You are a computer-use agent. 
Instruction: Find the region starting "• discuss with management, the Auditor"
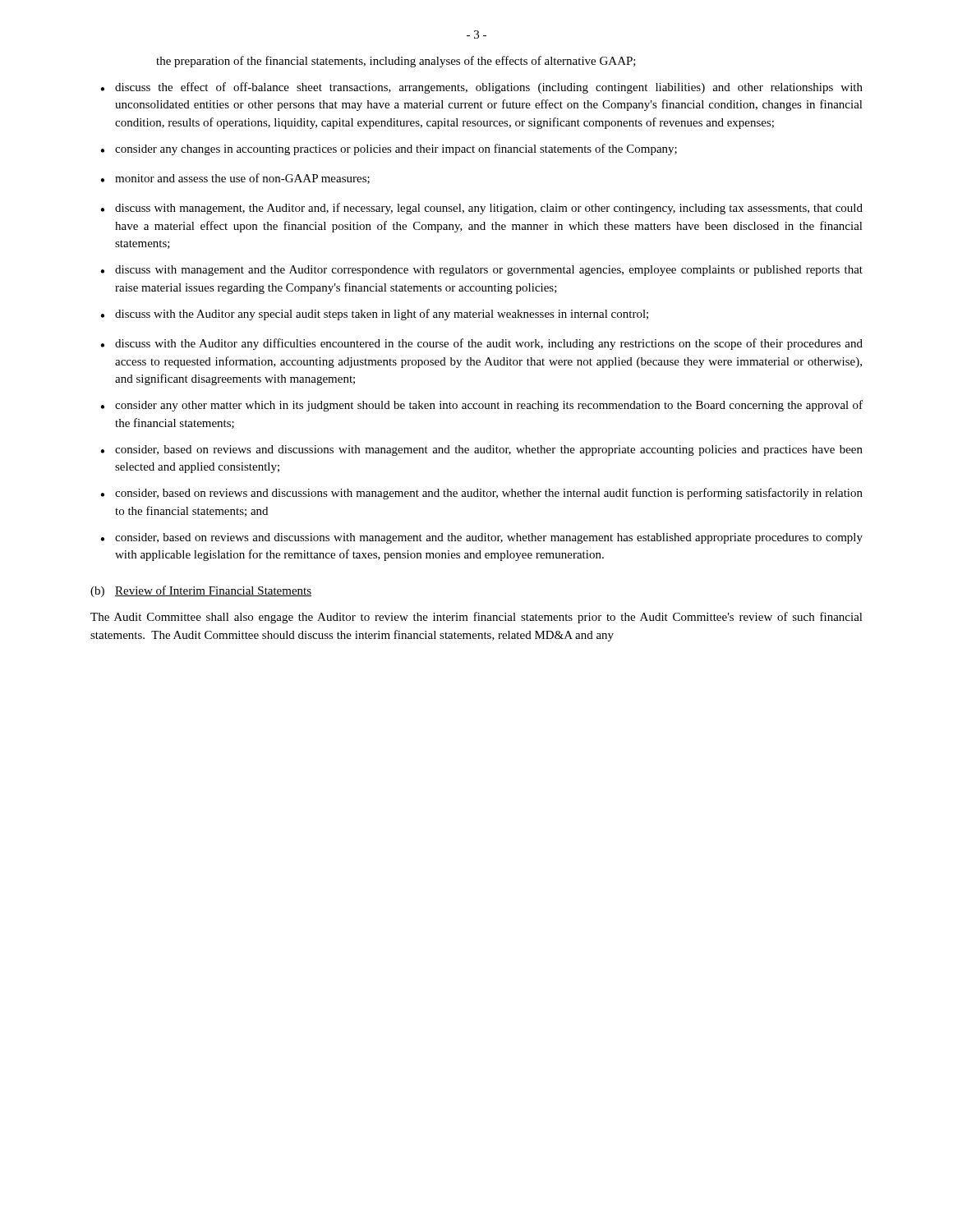click(476, 226)
